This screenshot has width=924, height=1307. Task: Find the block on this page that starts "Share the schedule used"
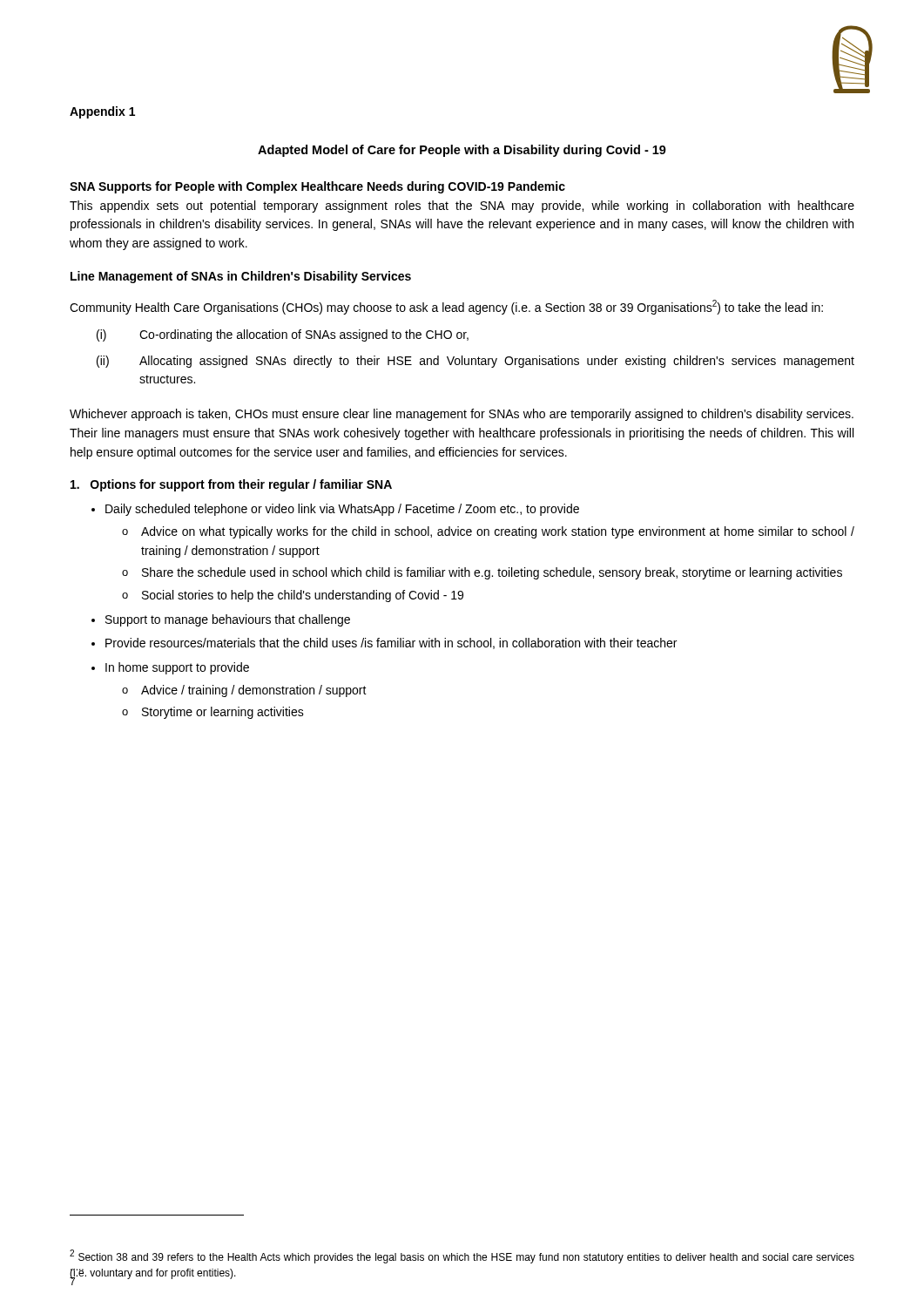click(x=492, y=573)
